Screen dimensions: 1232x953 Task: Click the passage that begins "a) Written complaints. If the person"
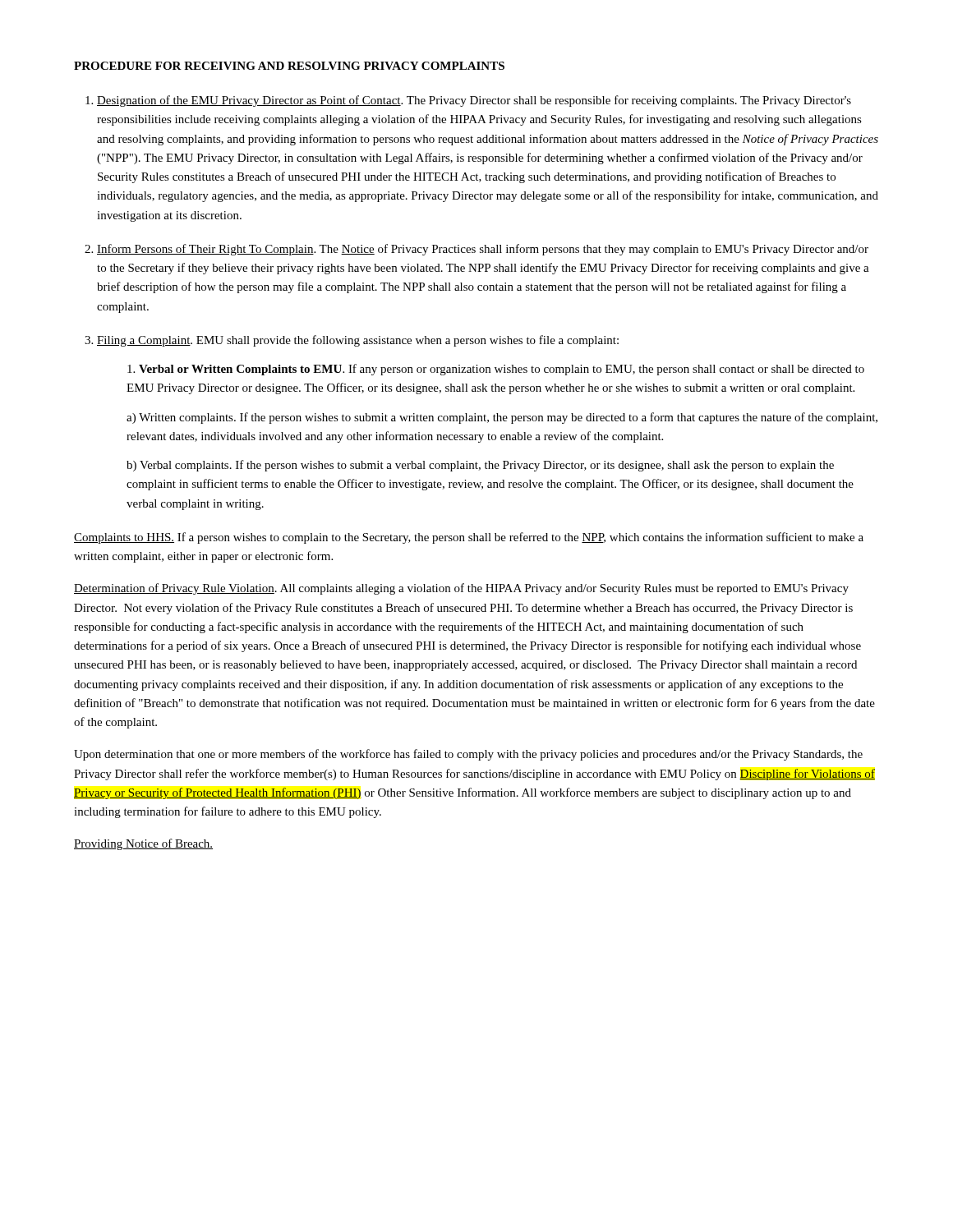pos(502,426)
